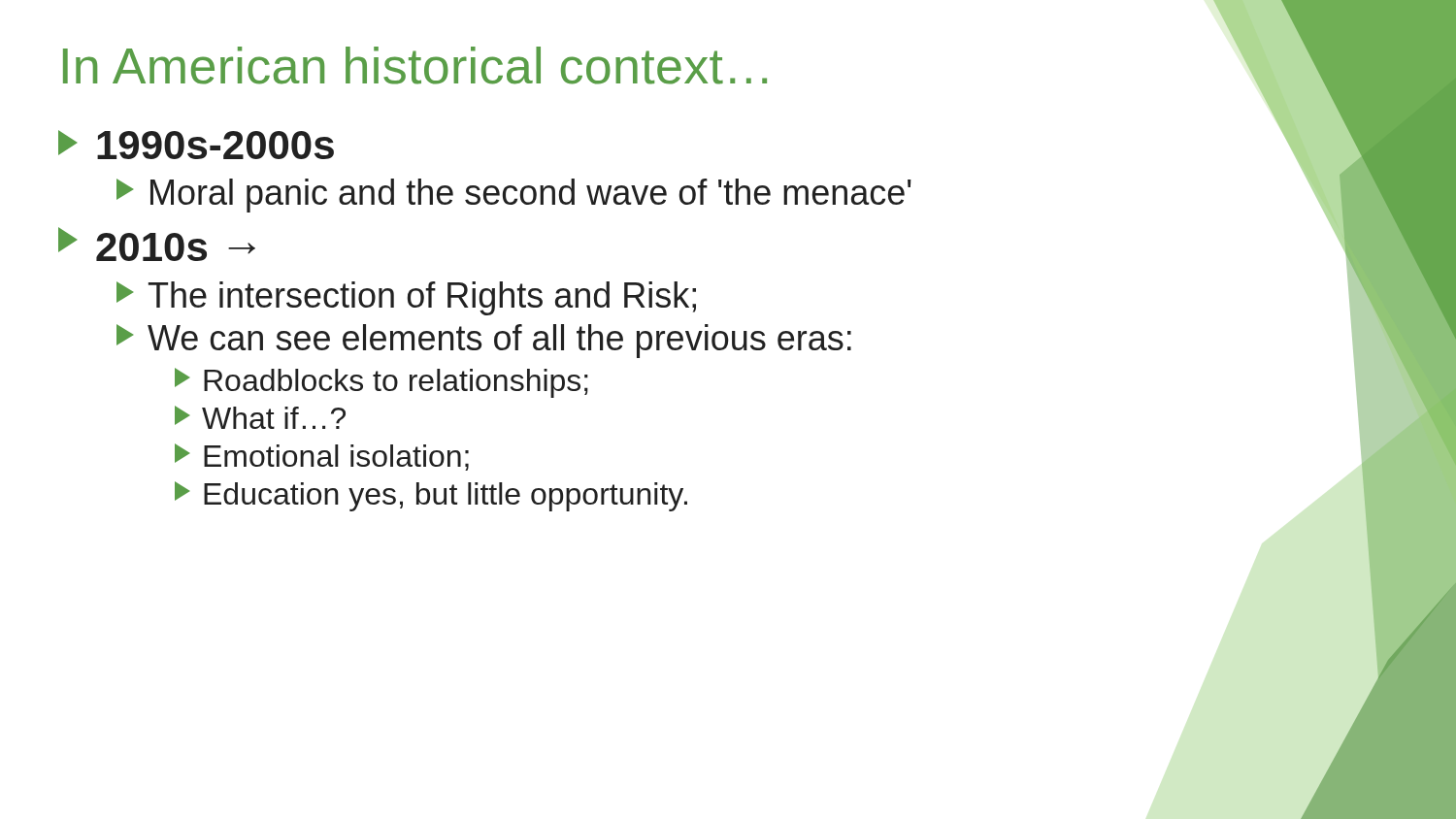Find the text starting "What if…?"
1456x819 pixels.
pyautogui.click(x=261, y=419)
